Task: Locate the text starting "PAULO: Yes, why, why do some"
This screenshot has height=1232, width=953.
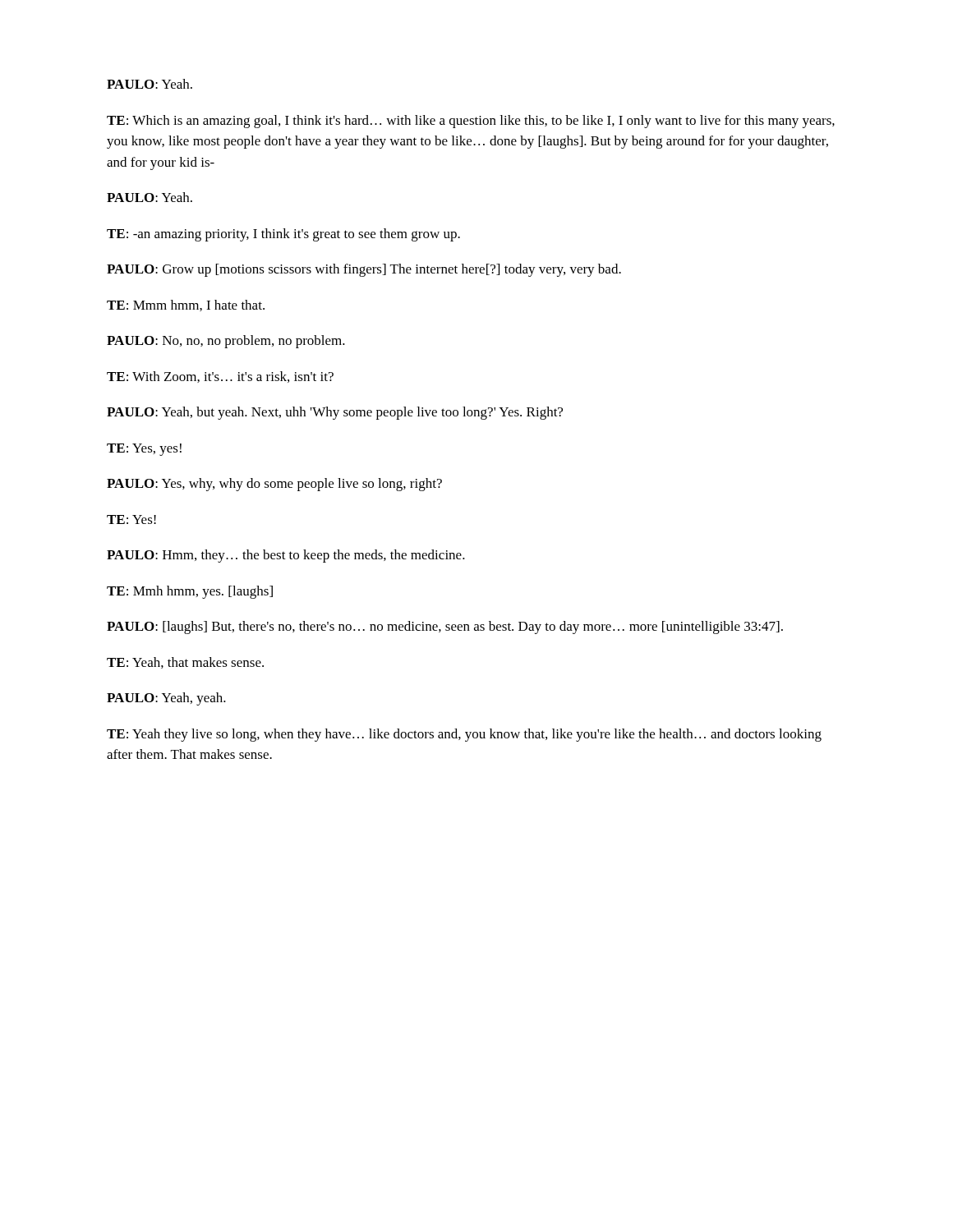Action: [x=274, y=485]
